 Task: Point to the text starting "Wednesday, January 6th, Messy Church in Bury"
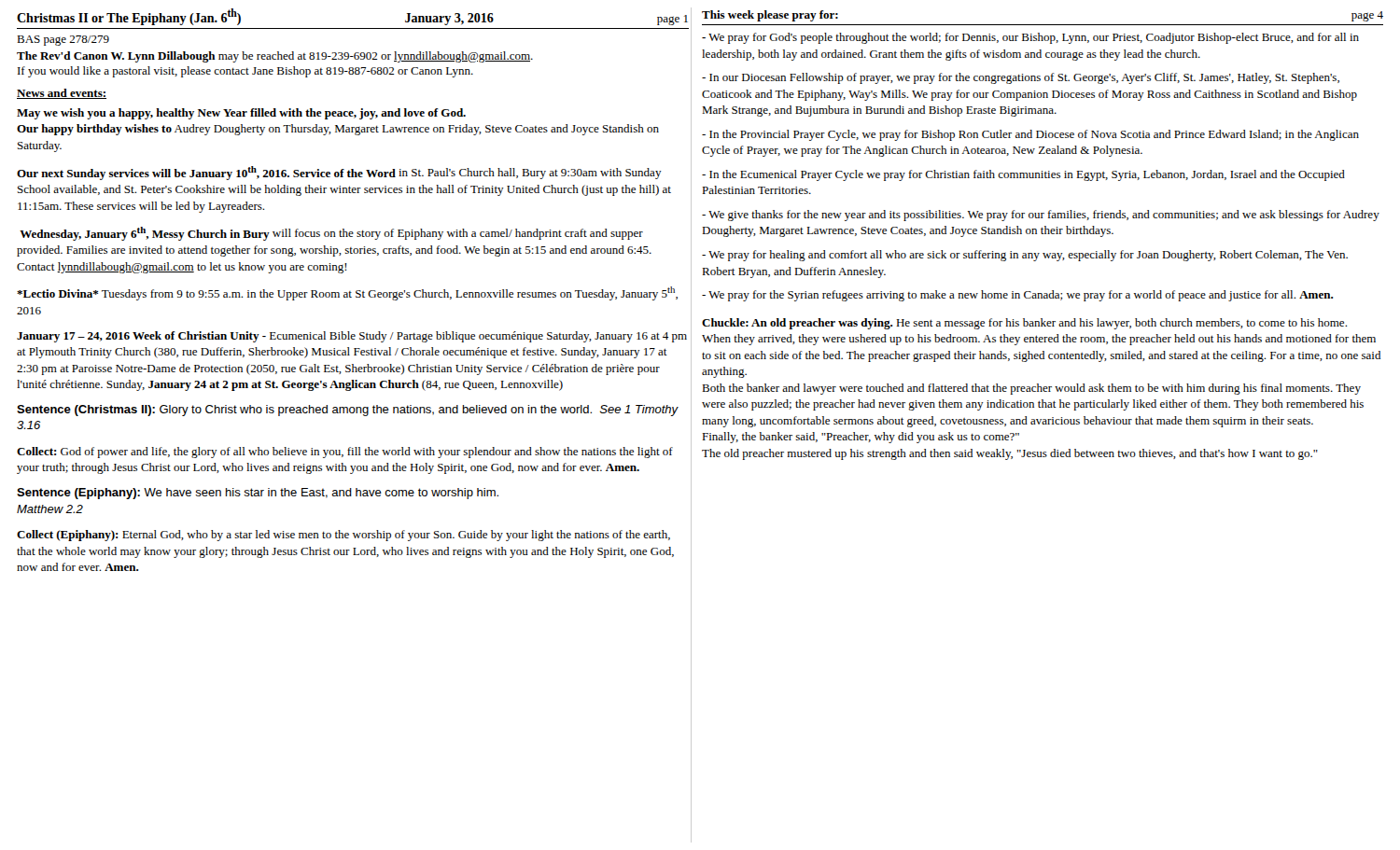(353, 248)
